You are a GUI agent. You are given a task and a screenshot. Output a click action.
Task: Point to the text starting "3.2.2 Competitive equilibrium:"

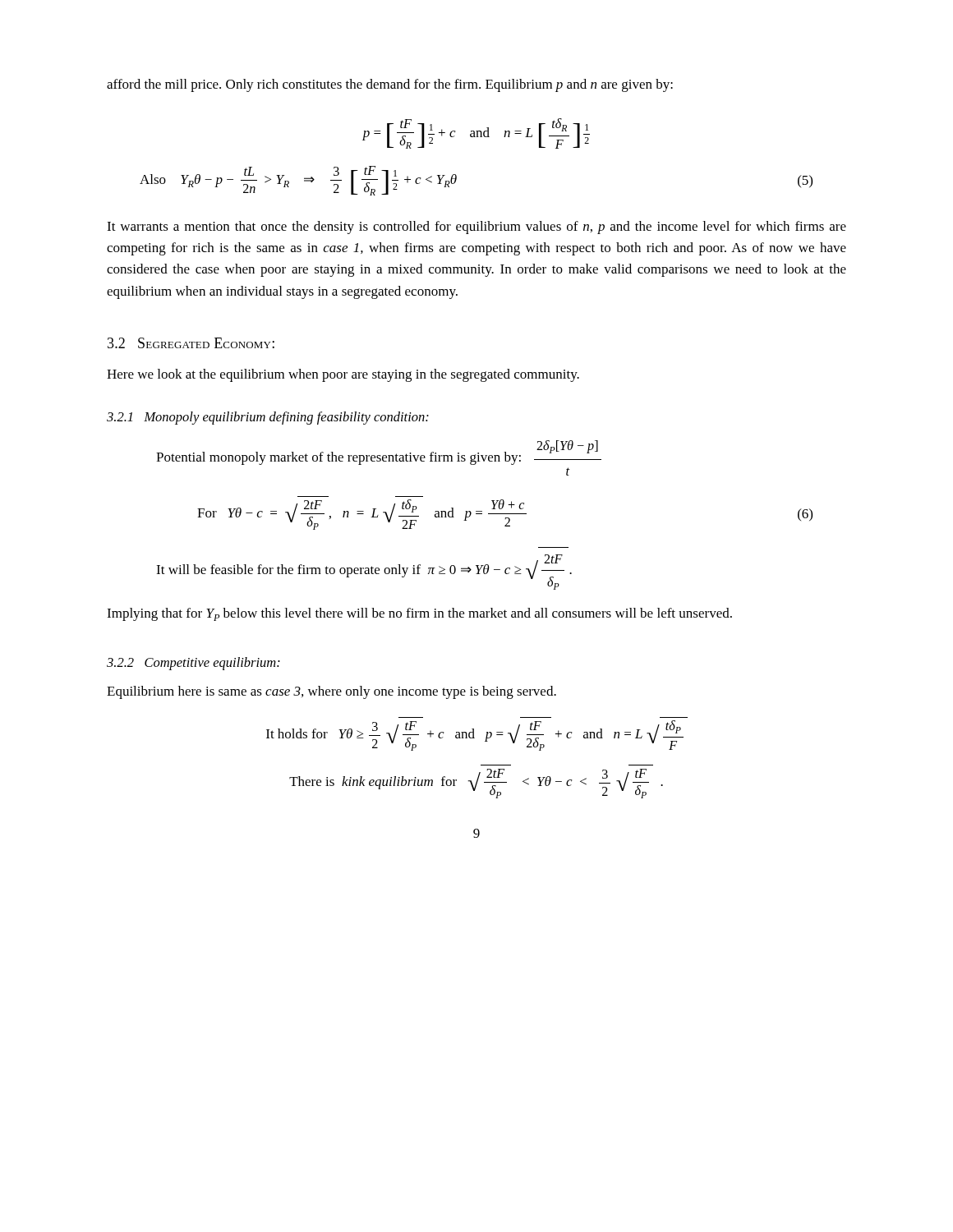pyautogui.click(x=194, y=662)
